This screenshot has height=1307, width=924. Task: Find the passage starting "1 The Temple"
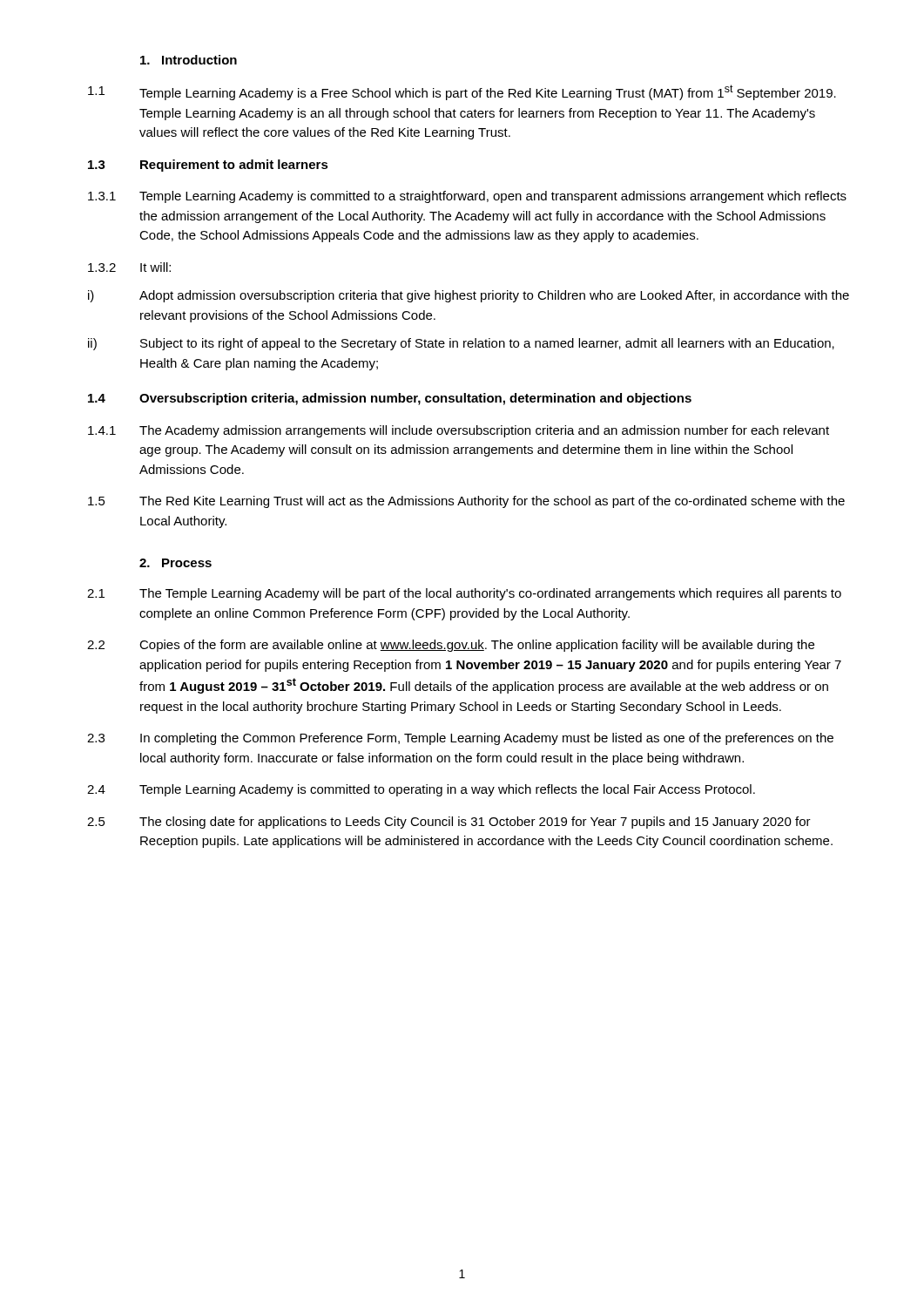(x=471, y=603)
